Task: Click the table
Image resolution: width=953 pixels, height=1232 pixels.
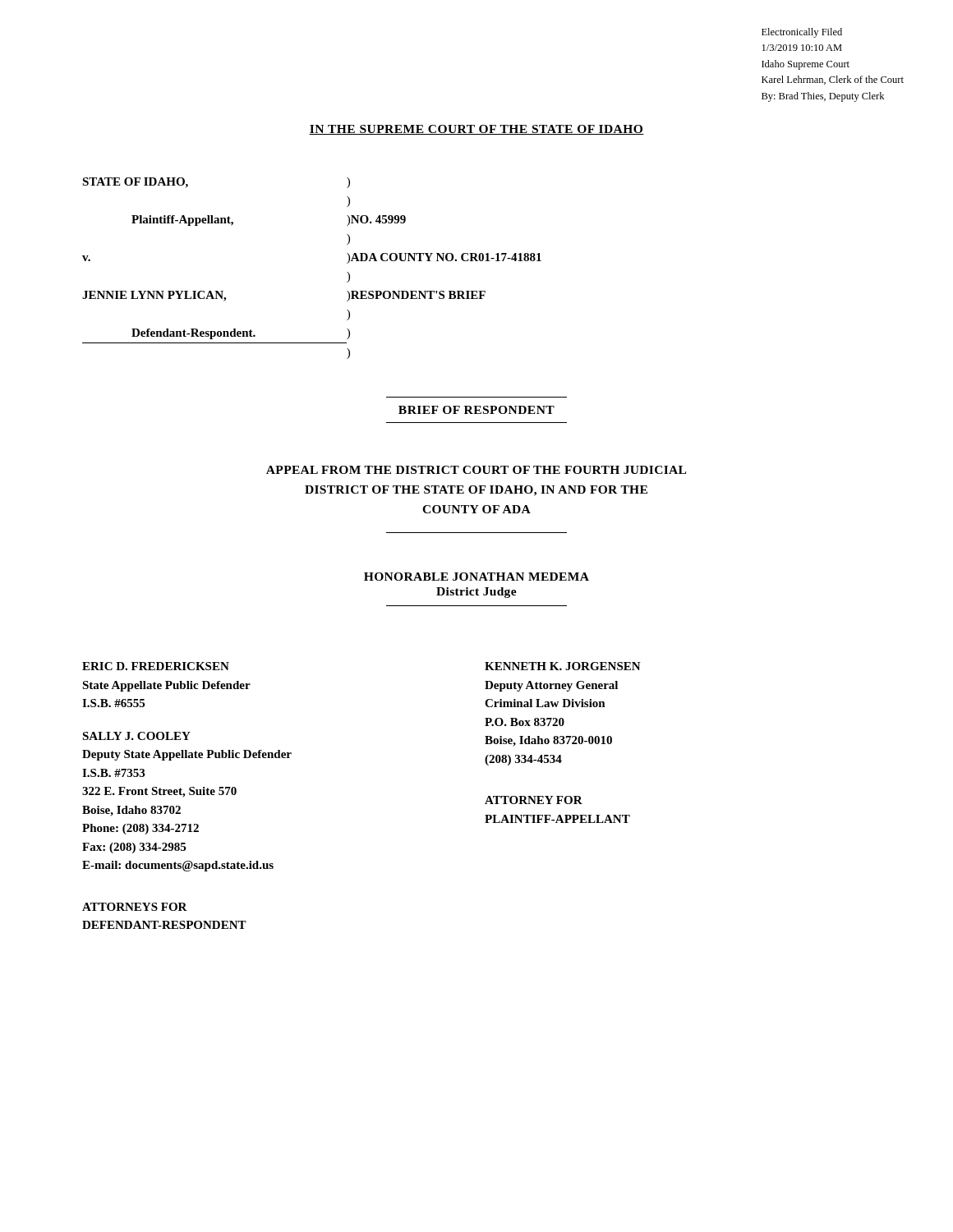Action: tap(312, 267)
